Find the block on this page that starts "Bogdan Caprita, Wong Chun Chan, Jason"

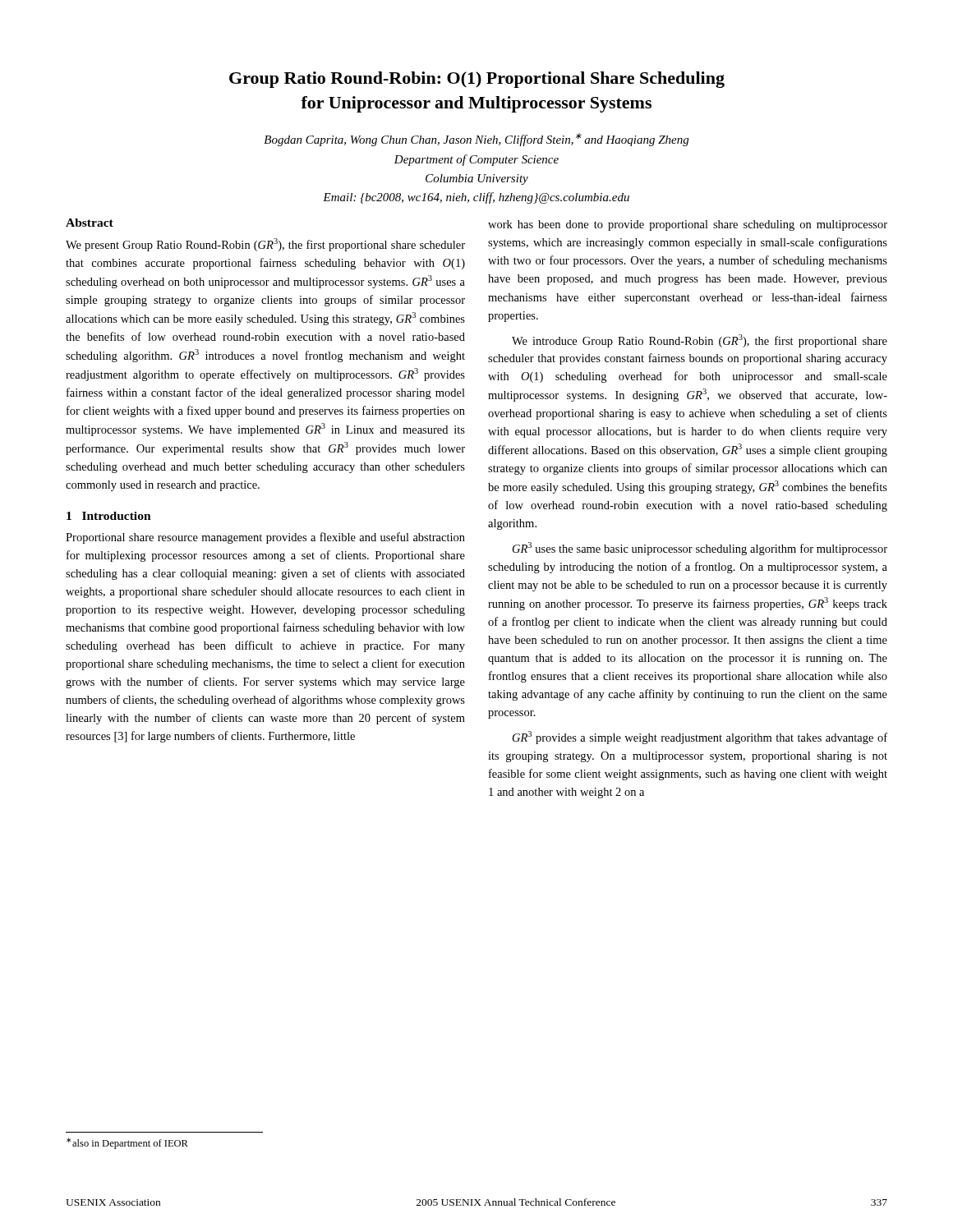[476, 167]
